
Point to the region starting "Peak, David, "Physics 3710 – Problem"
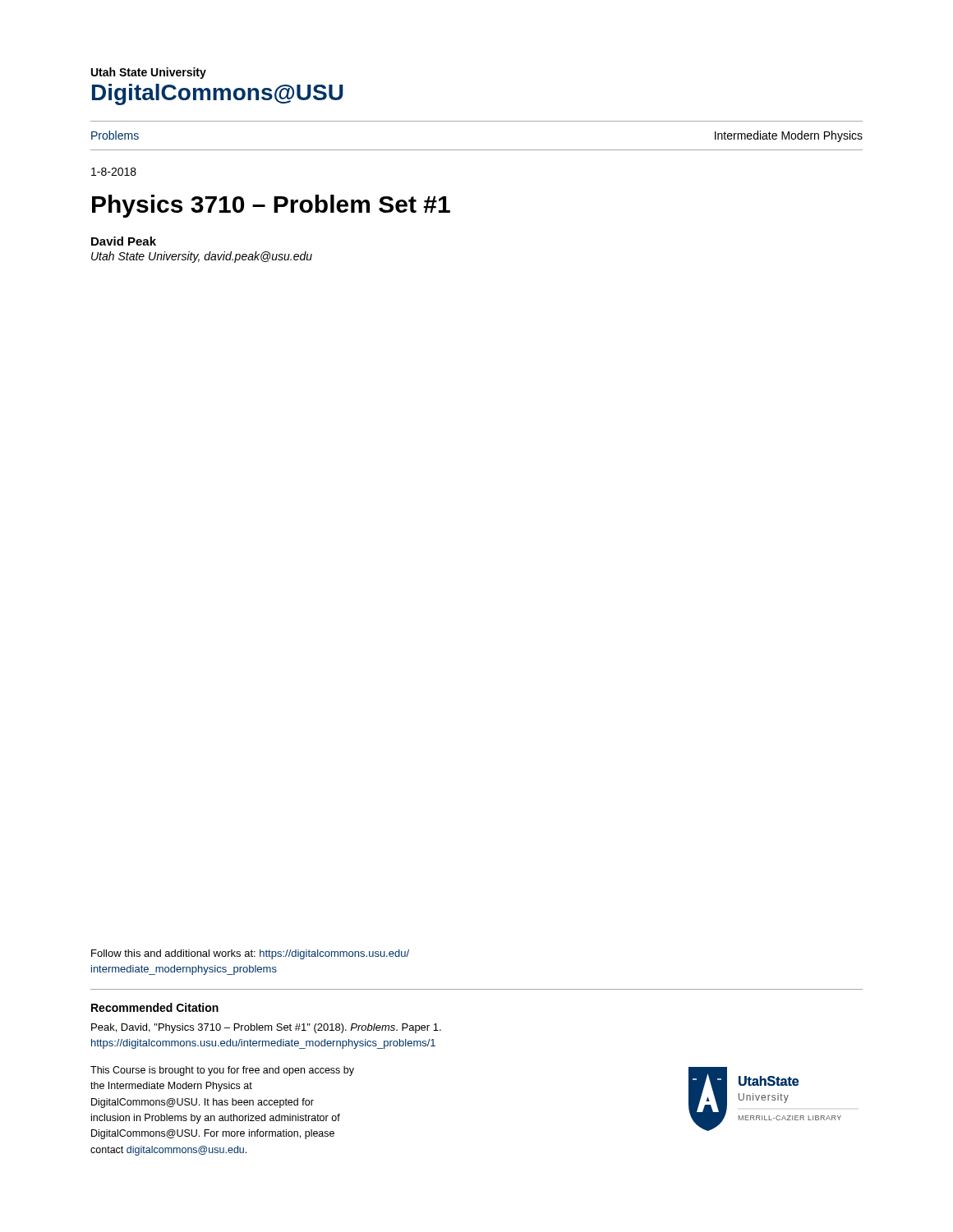pos(266,1035)
